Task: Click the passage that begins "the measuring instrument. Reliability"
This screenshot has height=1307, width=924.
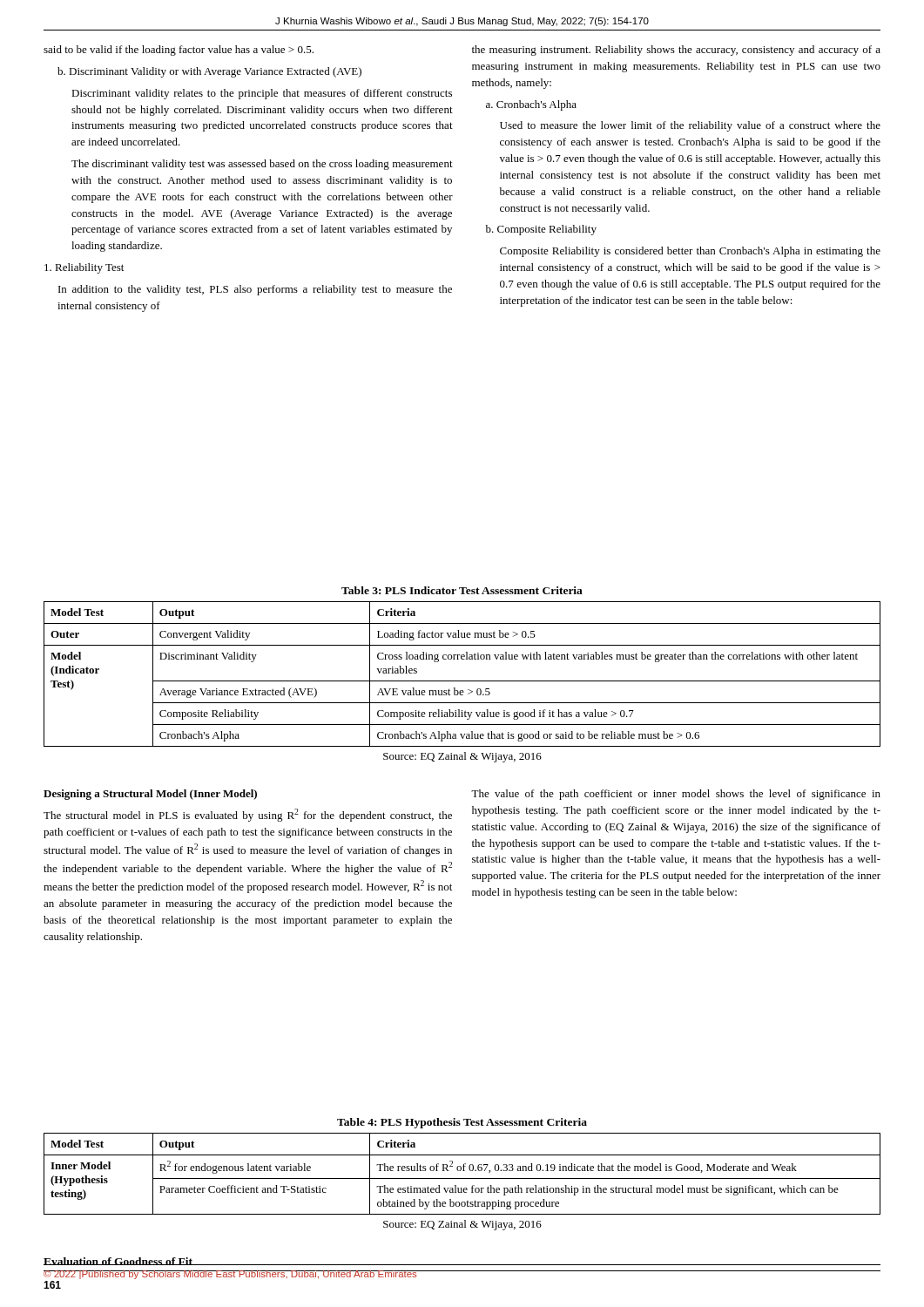Action: tap(676, 66)
